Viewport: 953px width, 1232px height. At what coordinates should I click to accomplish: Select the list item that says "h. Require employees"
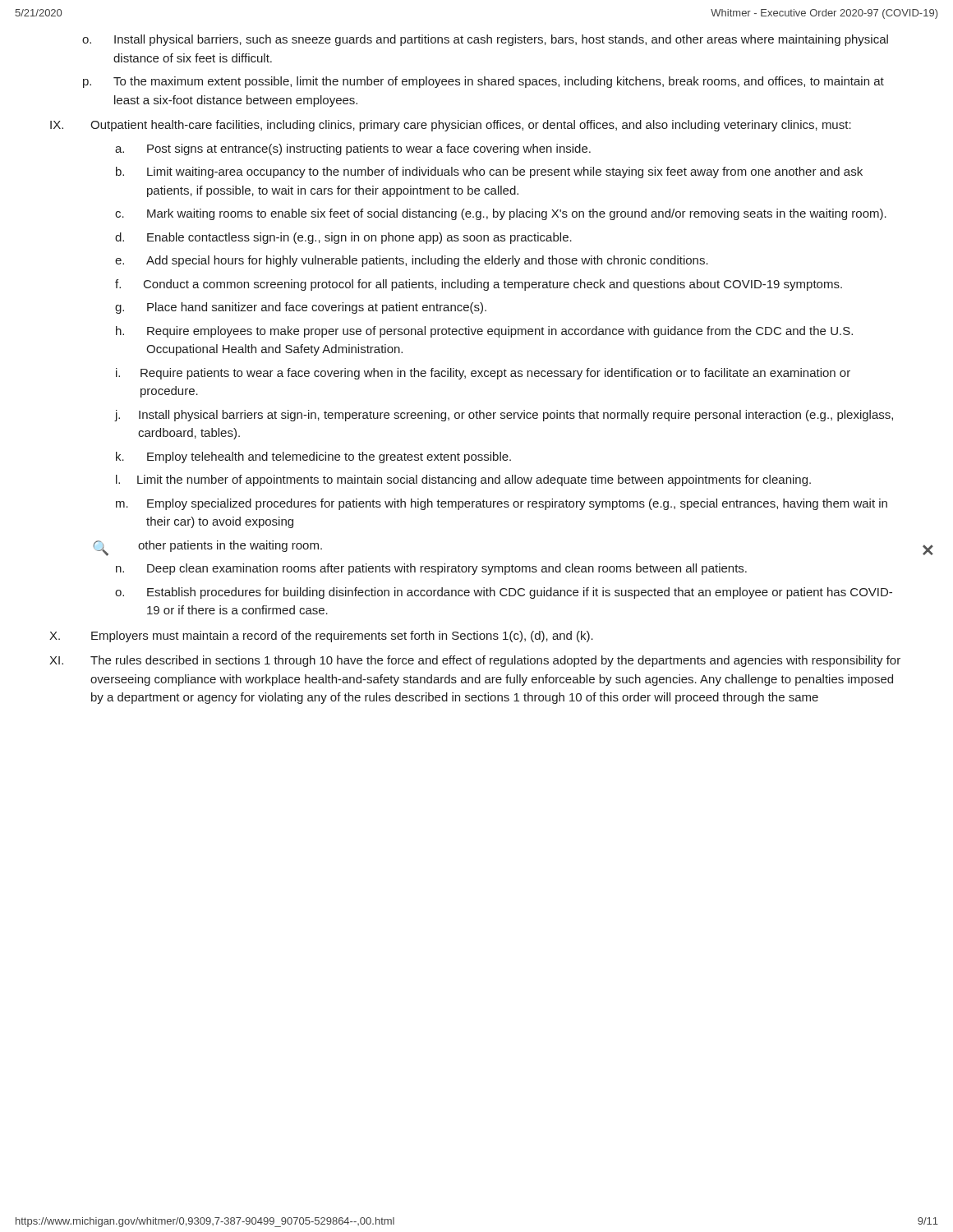(509, 340)
